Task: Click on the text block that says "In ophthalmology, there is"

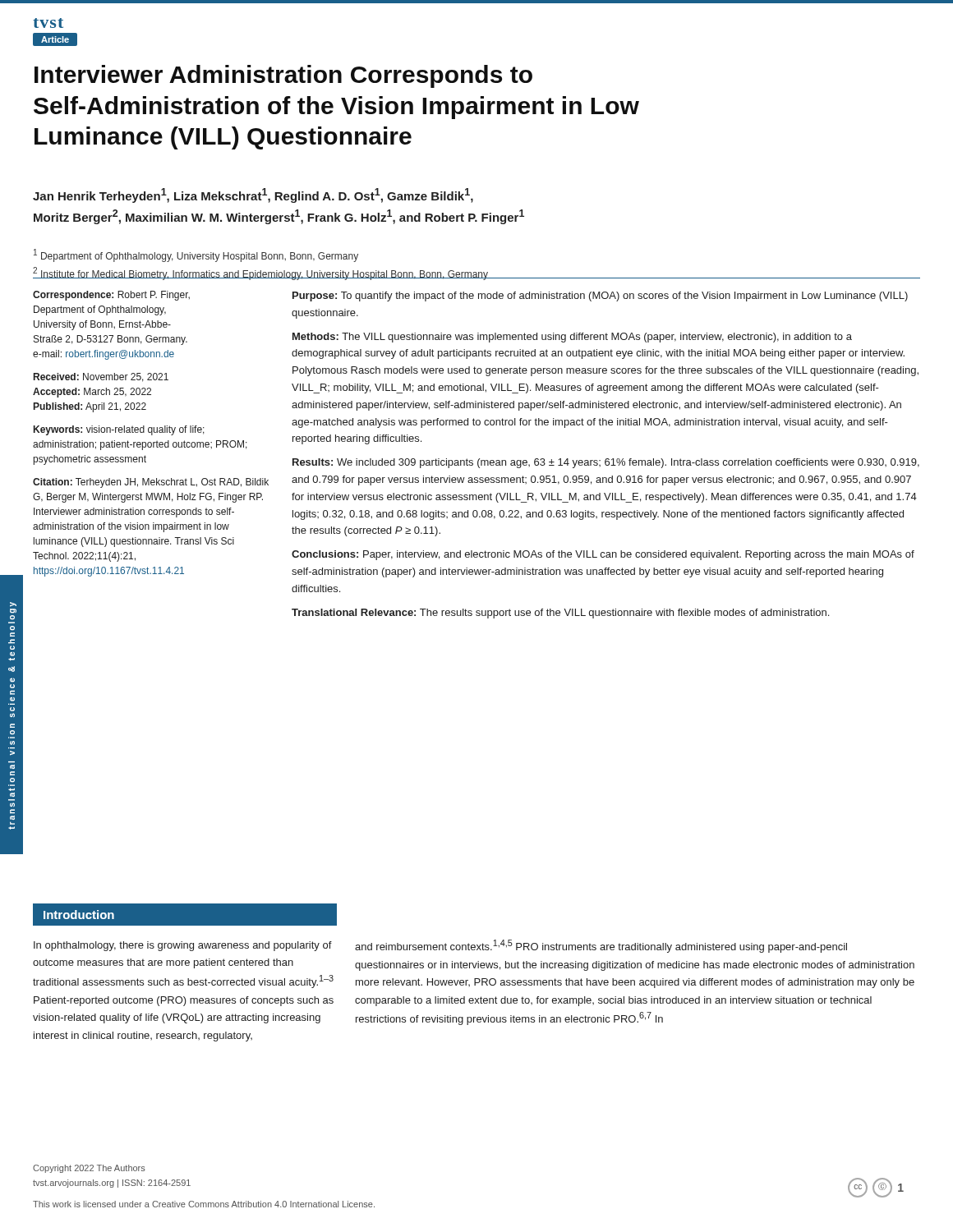Action: [x=183, y=990]
